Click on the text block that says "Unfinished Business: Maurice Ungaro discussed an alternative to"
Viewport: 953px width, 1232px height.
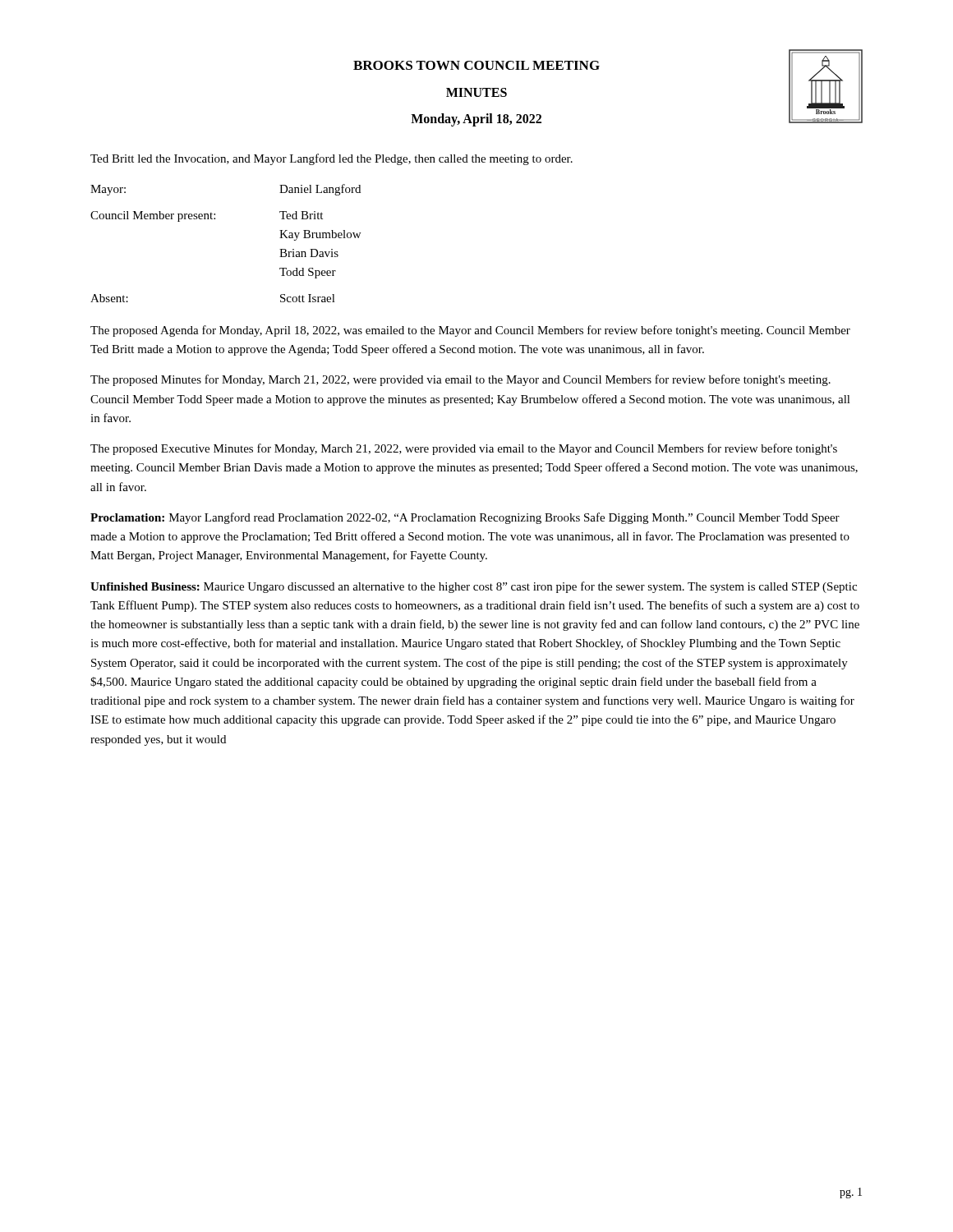[475, 662]
